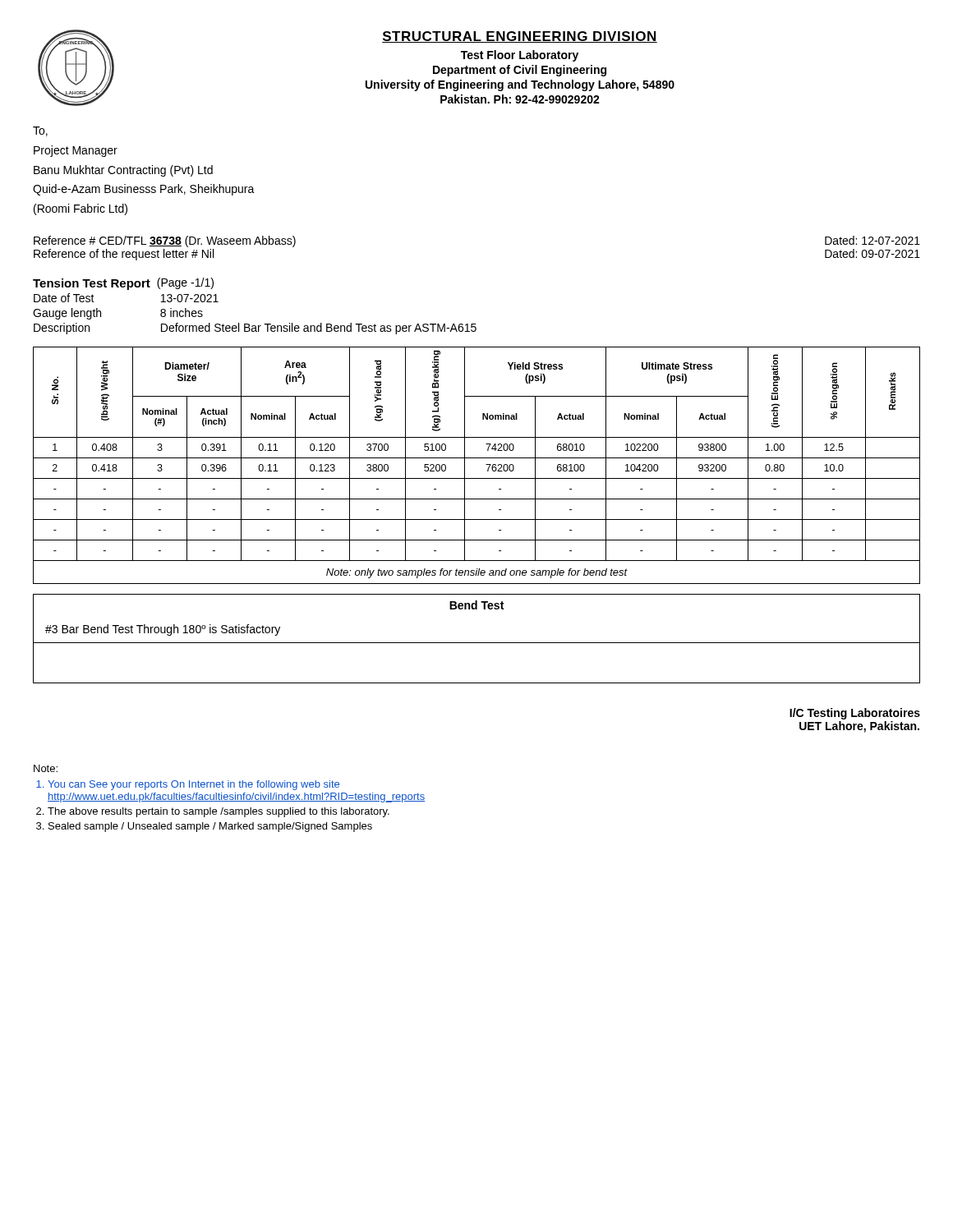Find the passage starting "Reference # CED/TFL 36738"
Viewport: 953px width, 1232px height.
(164, 247)
